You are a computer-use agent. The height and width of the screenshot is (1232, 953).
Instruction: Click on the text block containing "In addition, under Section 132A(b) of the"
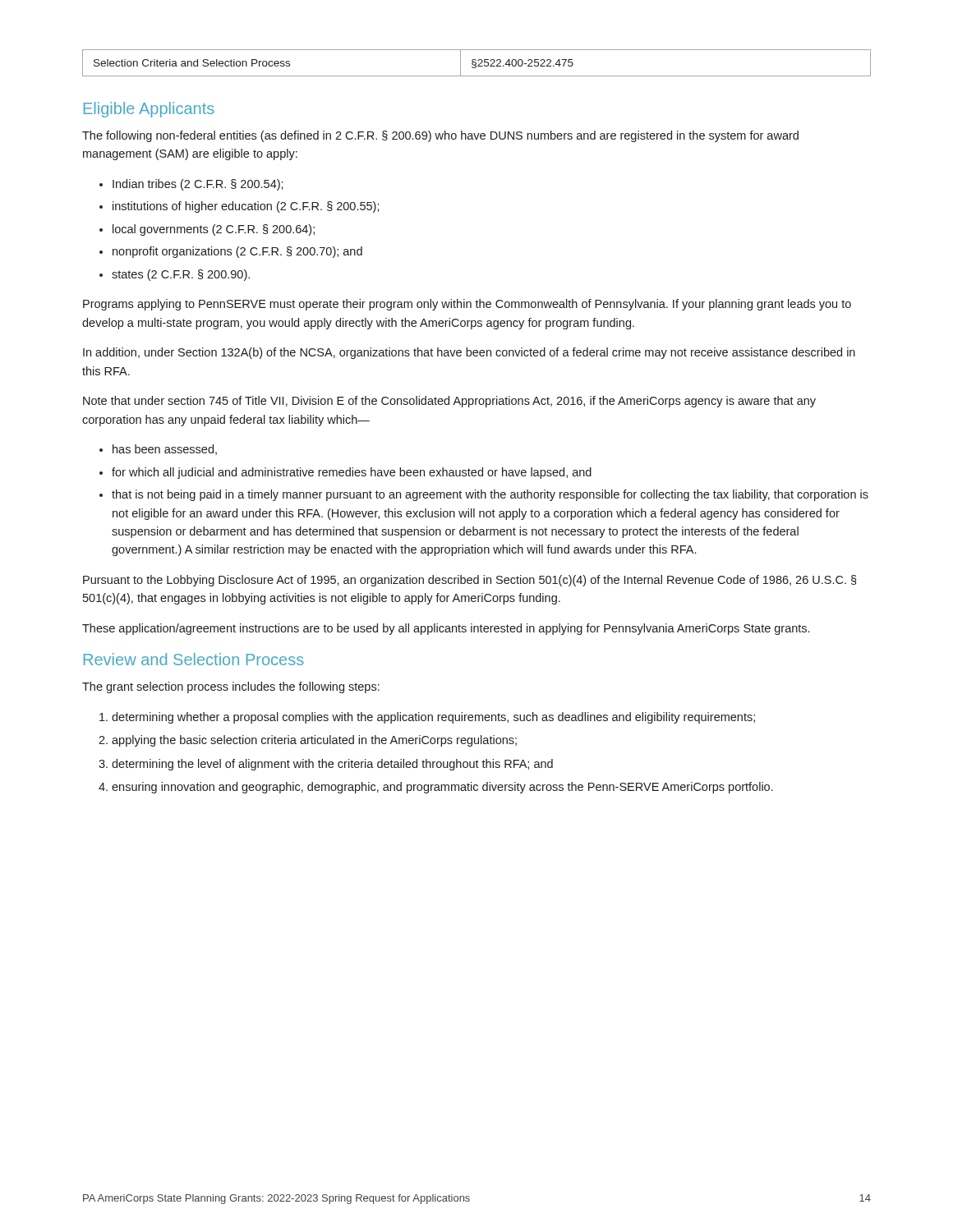[x=469, y=362]
